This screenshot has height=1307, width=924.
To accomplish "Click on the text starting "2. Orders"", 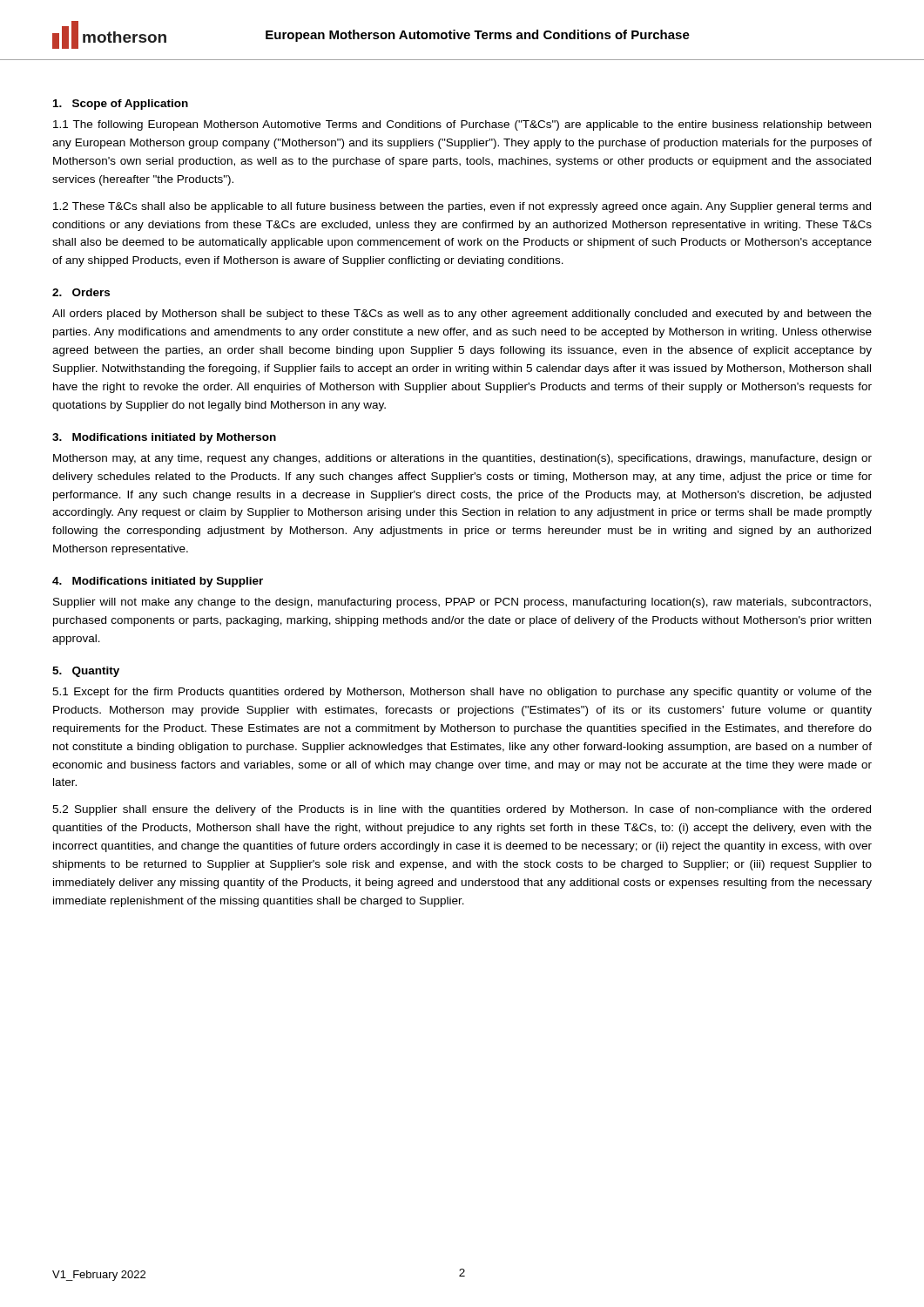I will (x=81, y=293).
